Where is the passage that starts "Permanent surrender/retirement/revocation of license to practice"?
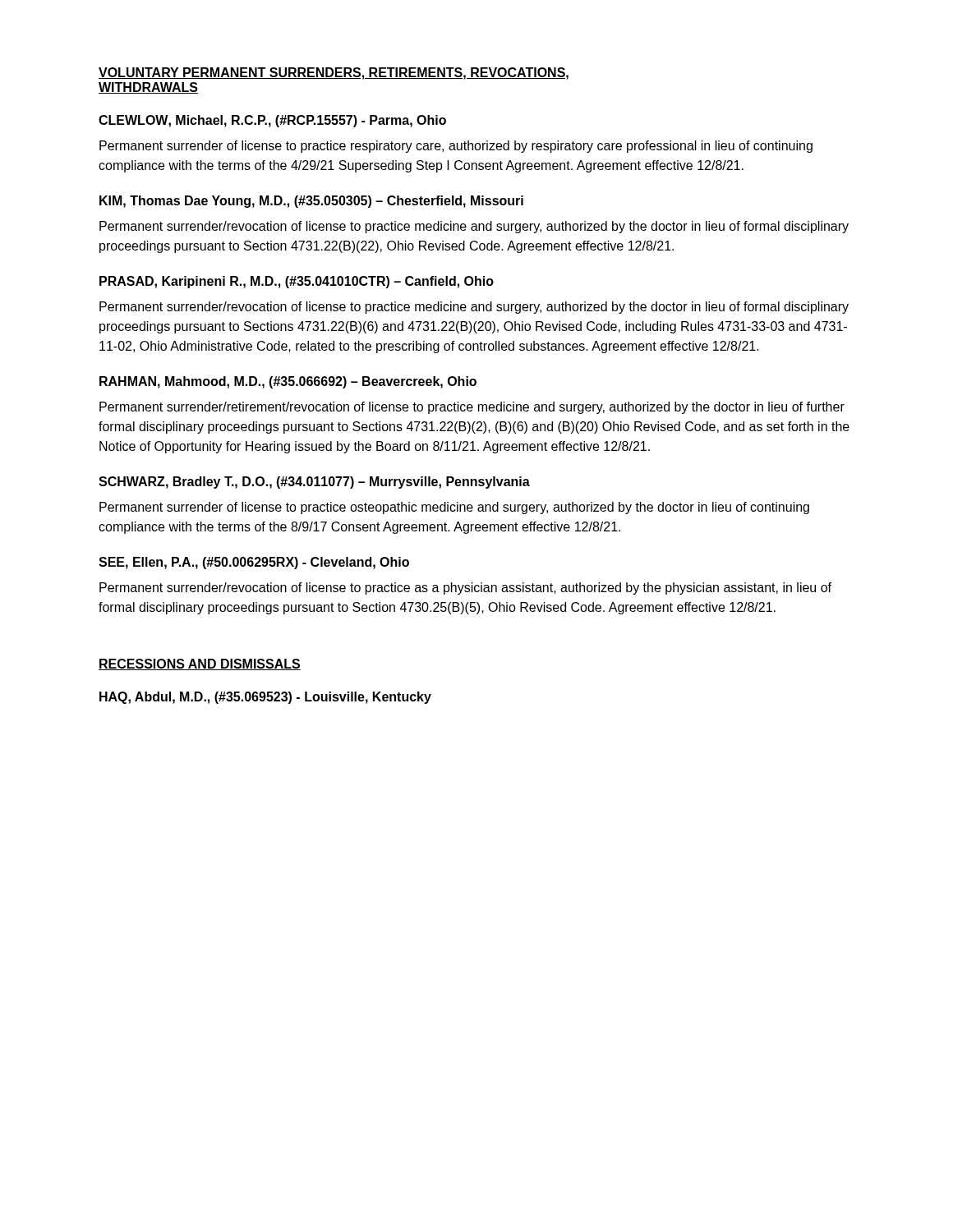Viewport: 953px width, 1232px height. (474, 427)
